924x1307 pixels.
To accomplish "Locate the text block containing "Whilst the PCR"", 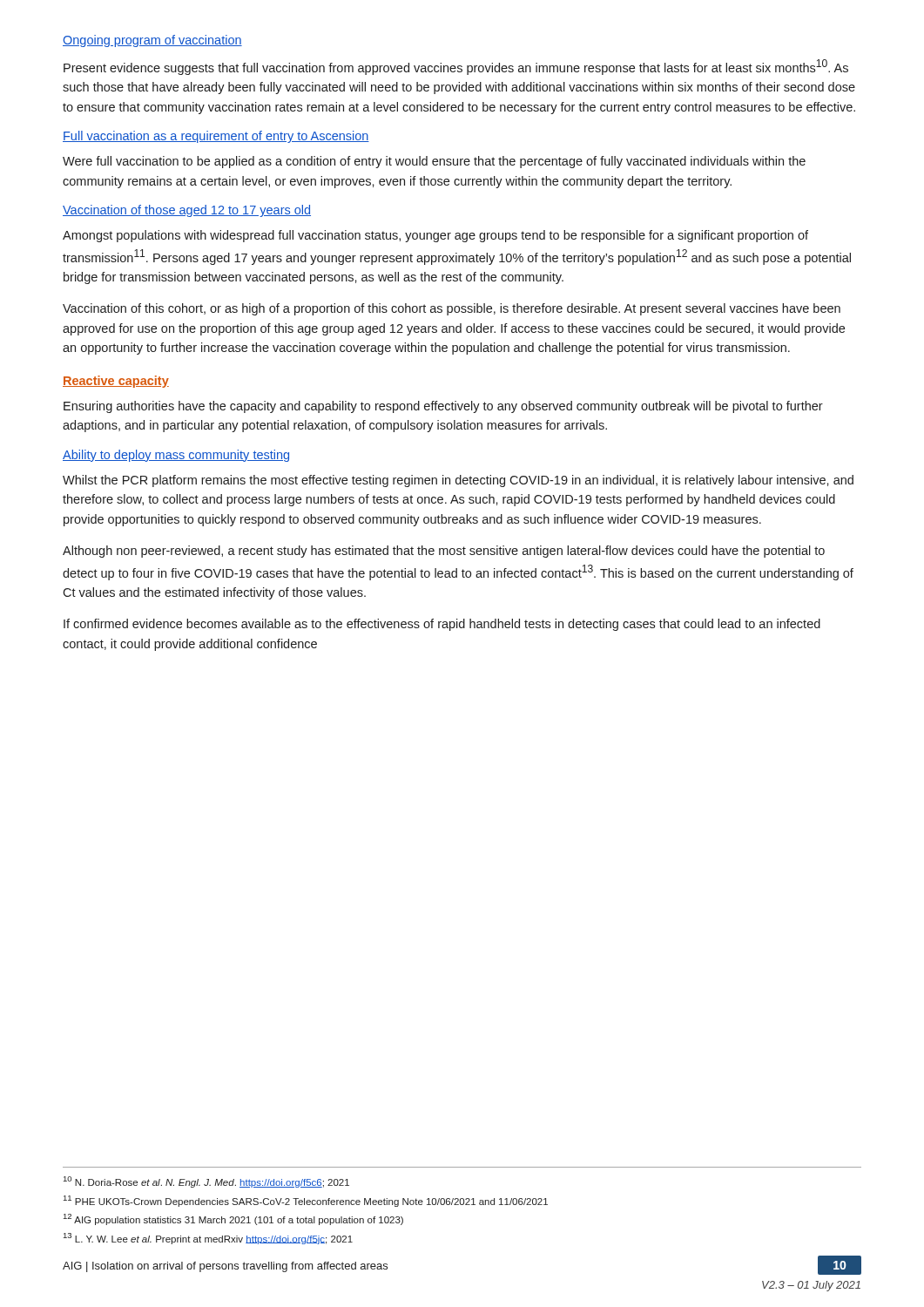I will (x=462, y=500).
